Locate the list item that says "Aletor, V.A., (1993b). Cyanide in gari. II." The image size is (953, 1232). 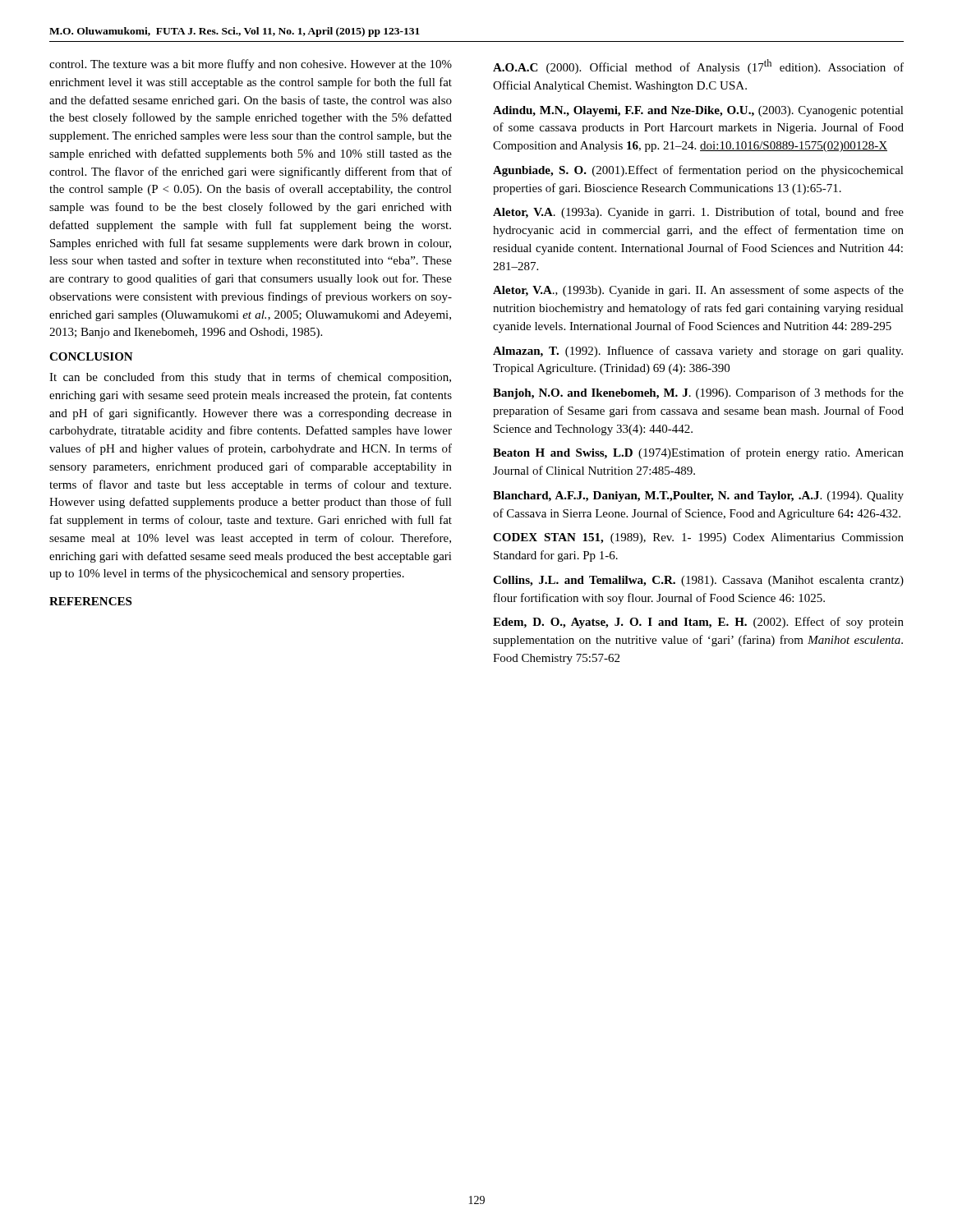point(698,308)
